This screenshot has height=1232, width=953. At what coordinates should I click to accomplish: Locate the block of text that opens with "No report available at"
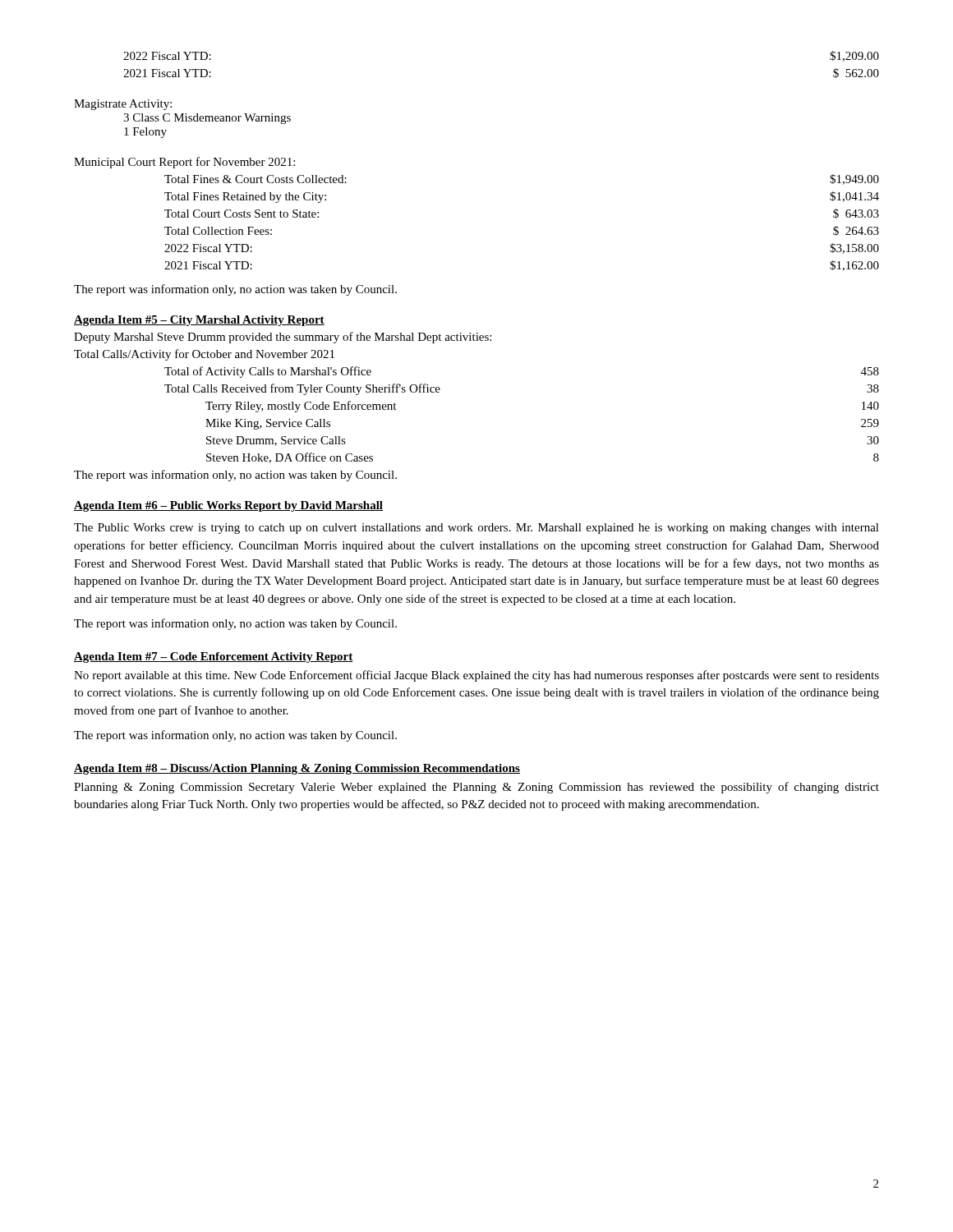coord(476,706)
